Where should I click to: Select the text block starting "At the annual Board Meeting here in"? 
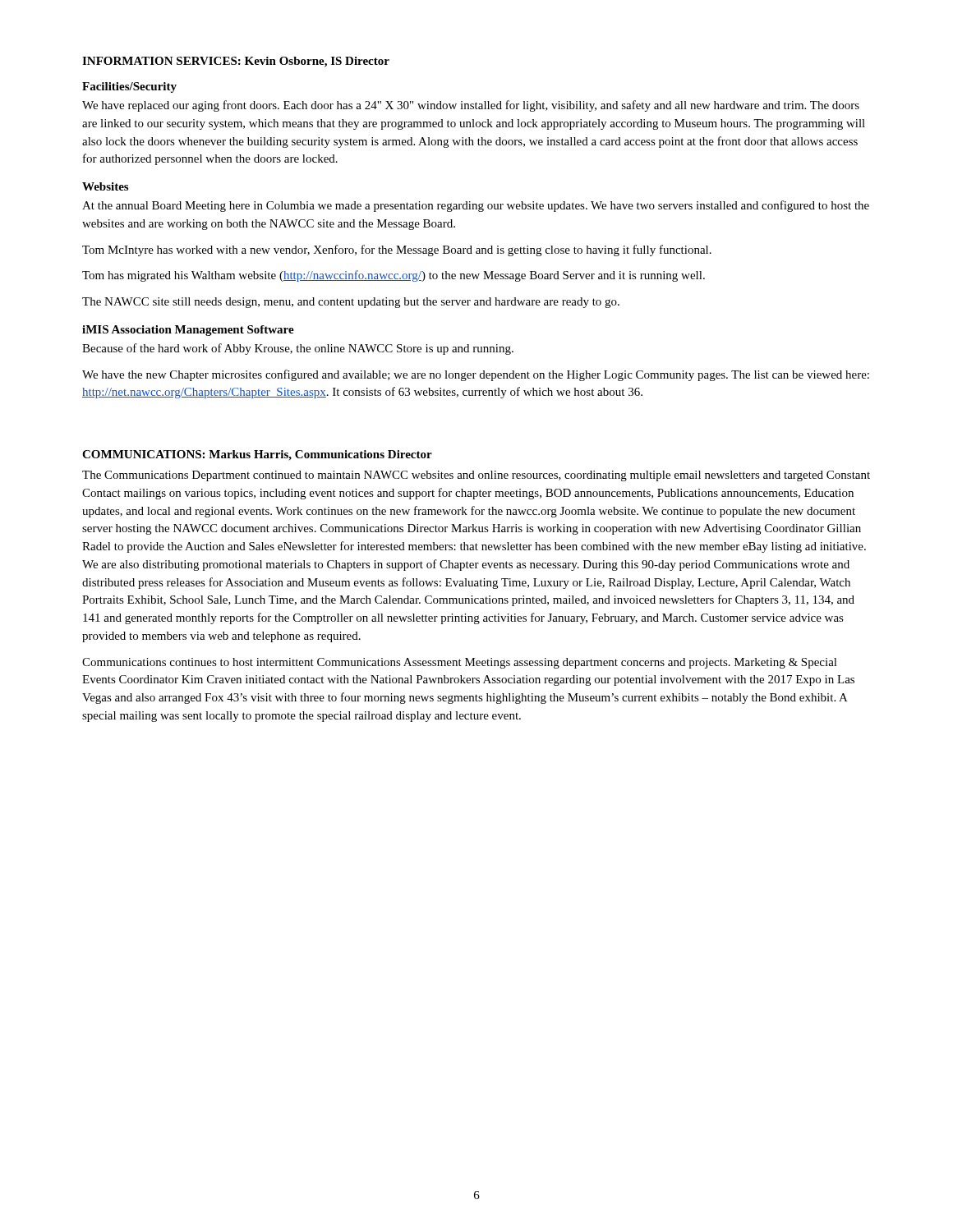click(476, 214)
